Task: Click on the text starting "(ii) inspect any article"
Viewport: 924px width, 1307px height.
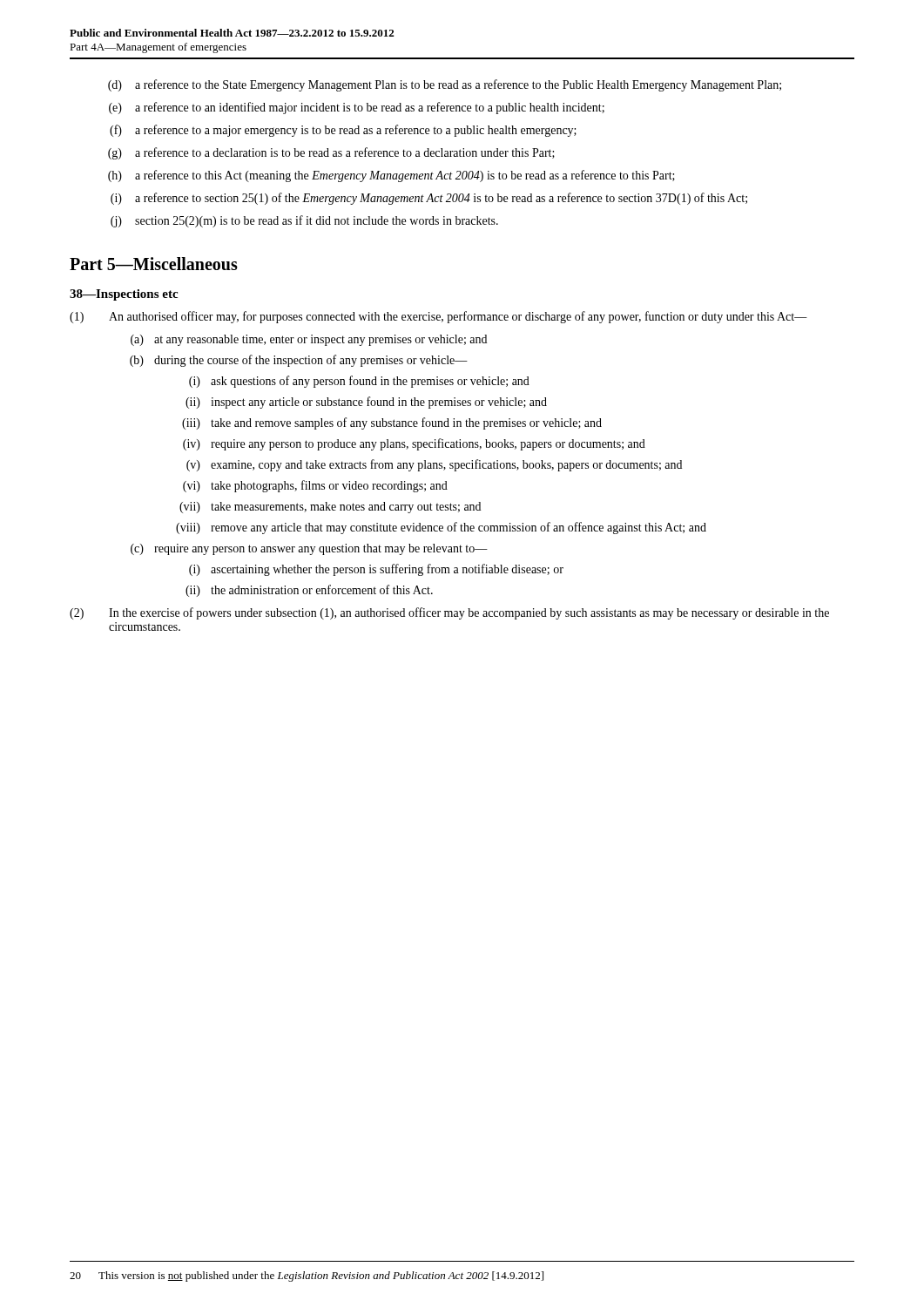Action: (462, 403)
